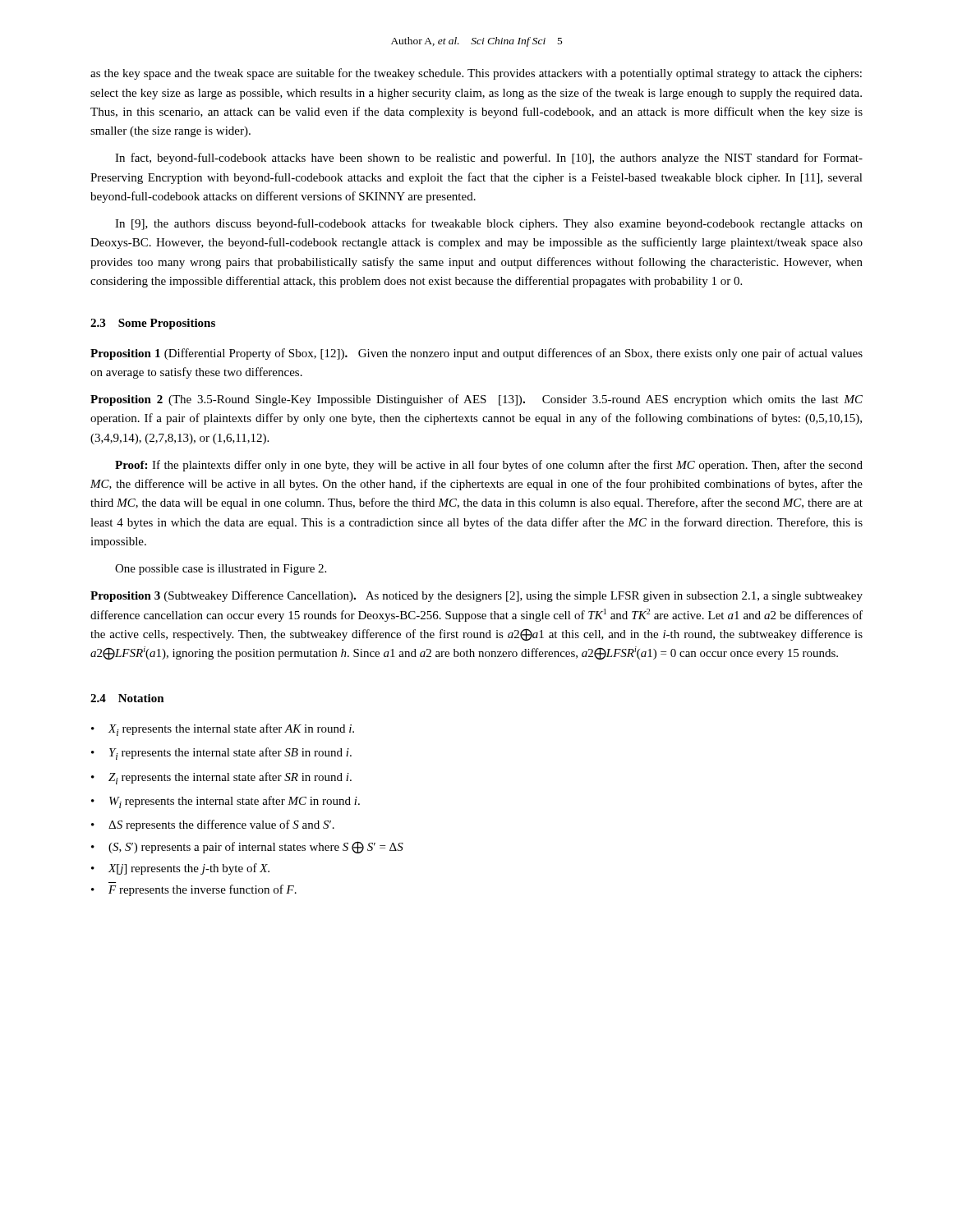Point to the block beginning "Proposition 2 (The 3.5-Round Single-Key Impossible"
This screenshot has width=953, height=1232.
tap(476, 418)
